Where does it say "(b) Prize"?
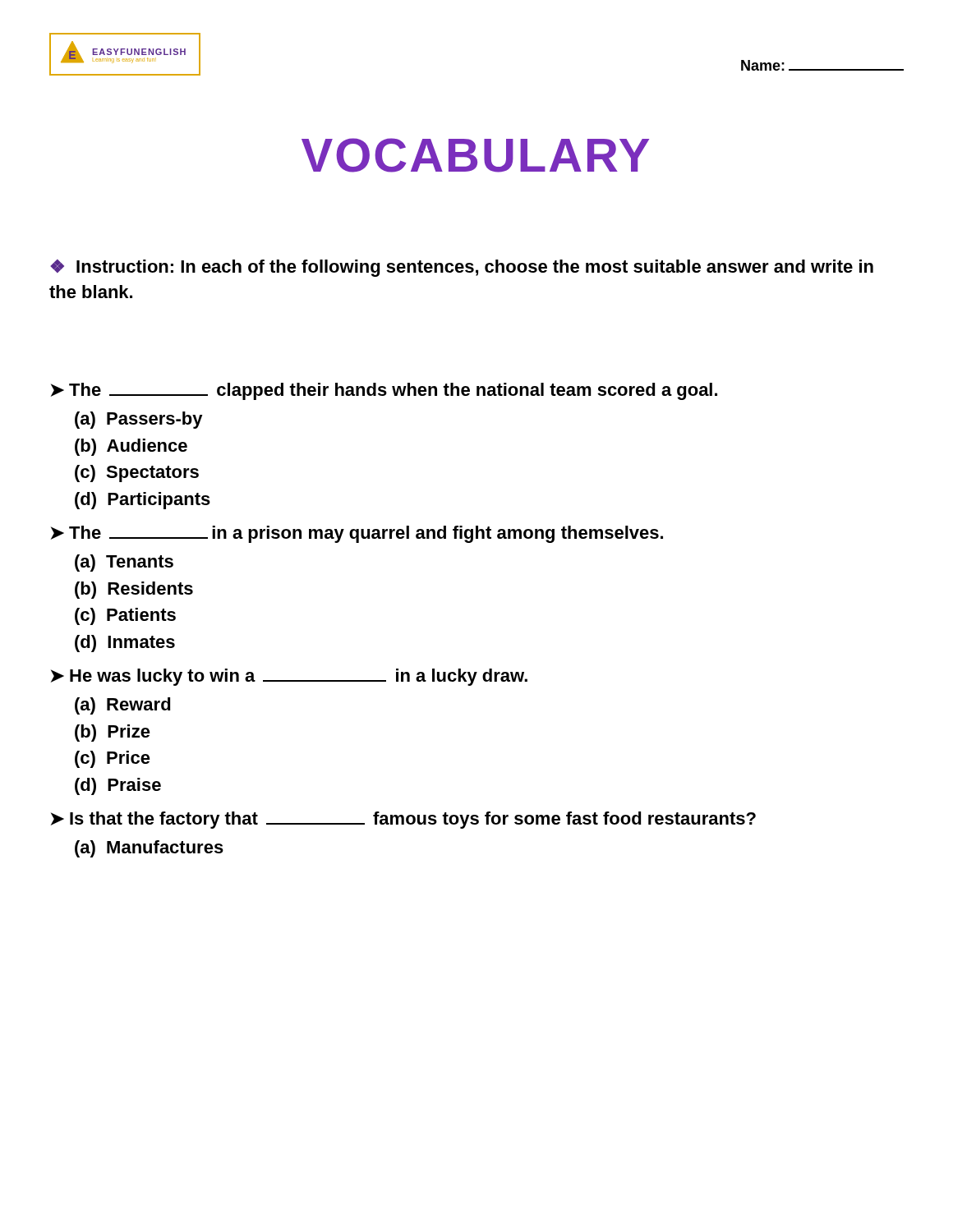 (x=112, y=731)
